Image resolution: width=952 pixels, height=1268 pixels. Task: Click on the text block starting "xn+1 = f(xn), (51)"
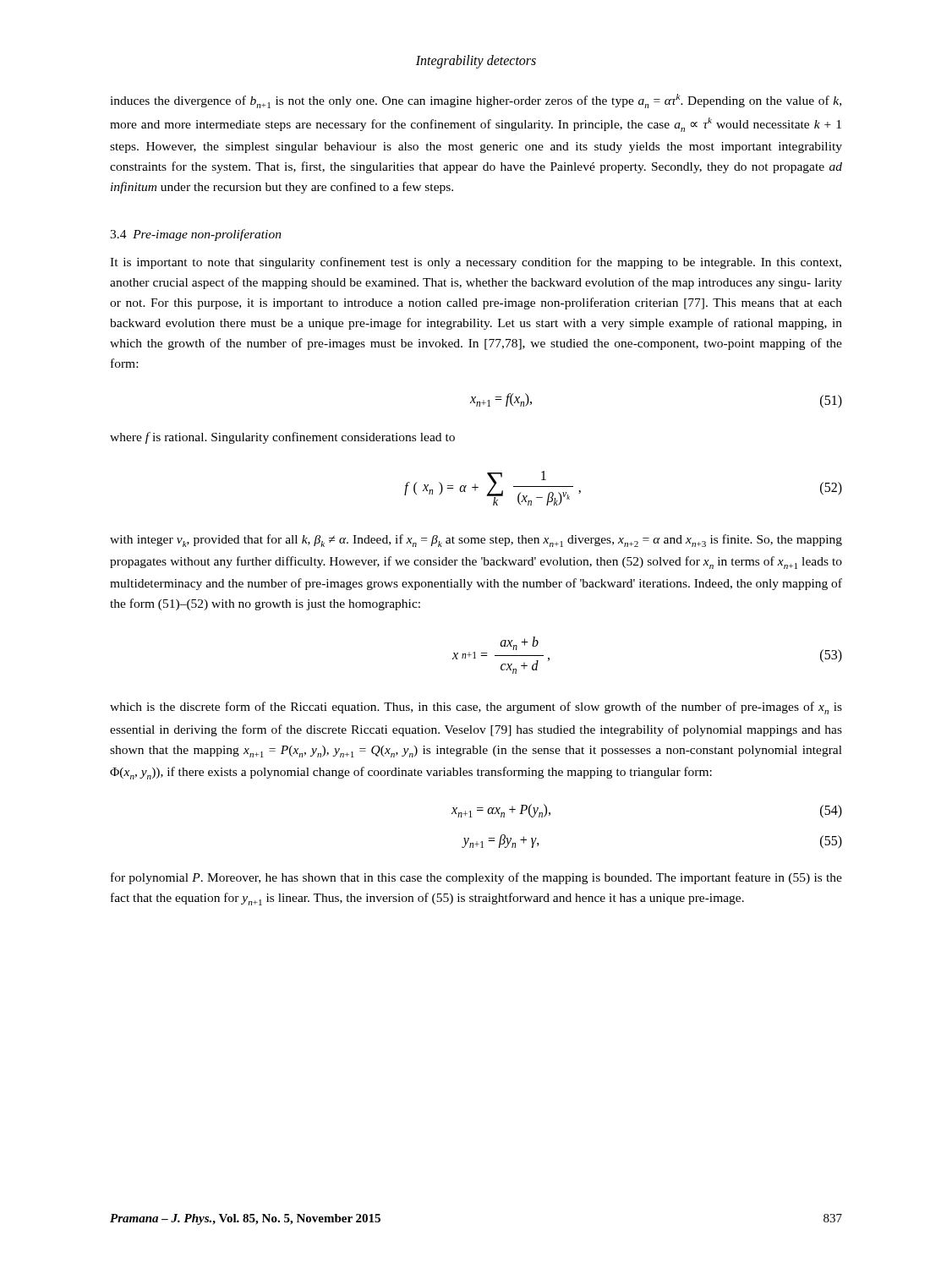(x=488, y=400)
